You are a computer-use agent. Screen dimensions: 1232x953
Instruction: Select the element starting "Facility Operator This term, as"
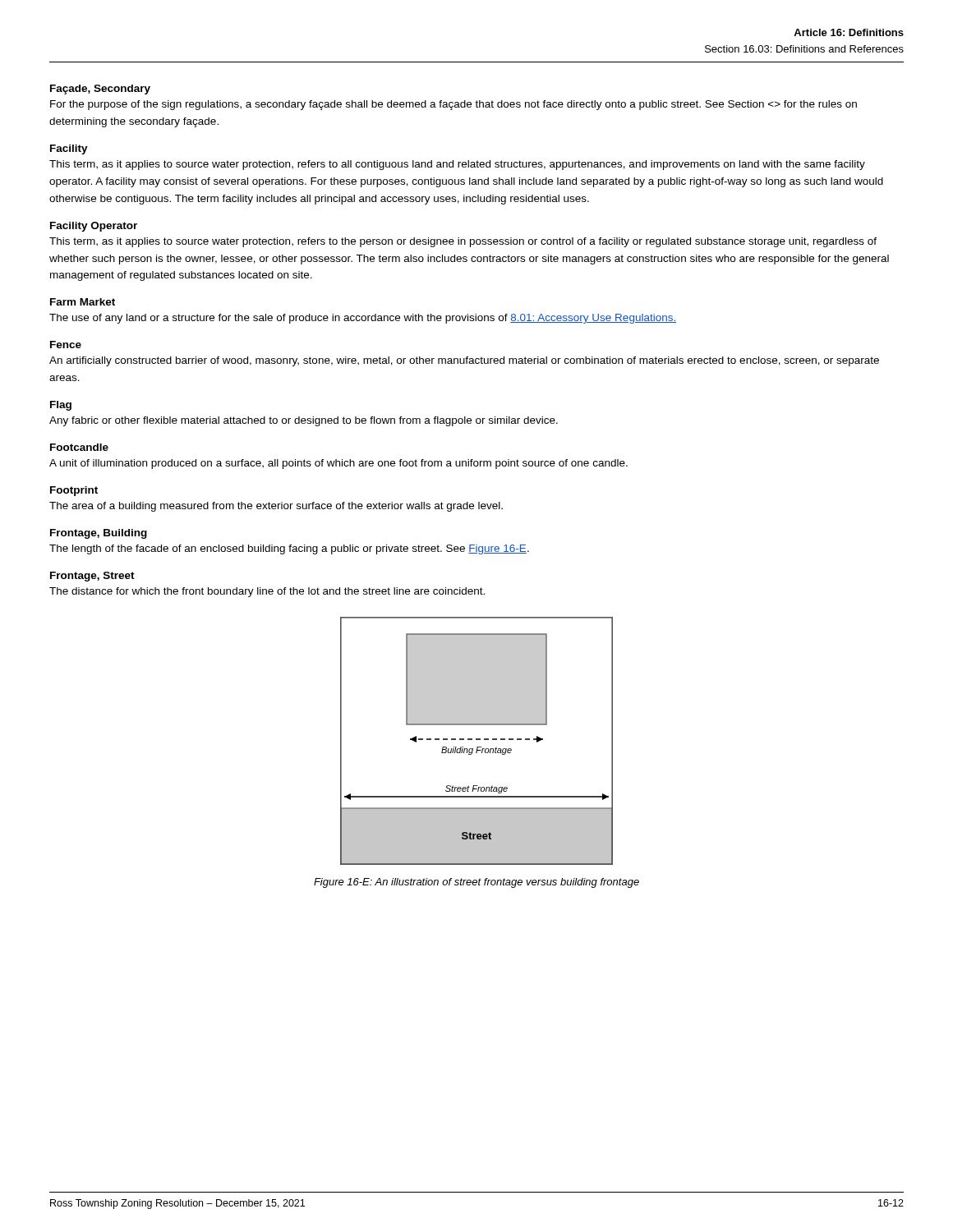point(476,252)
